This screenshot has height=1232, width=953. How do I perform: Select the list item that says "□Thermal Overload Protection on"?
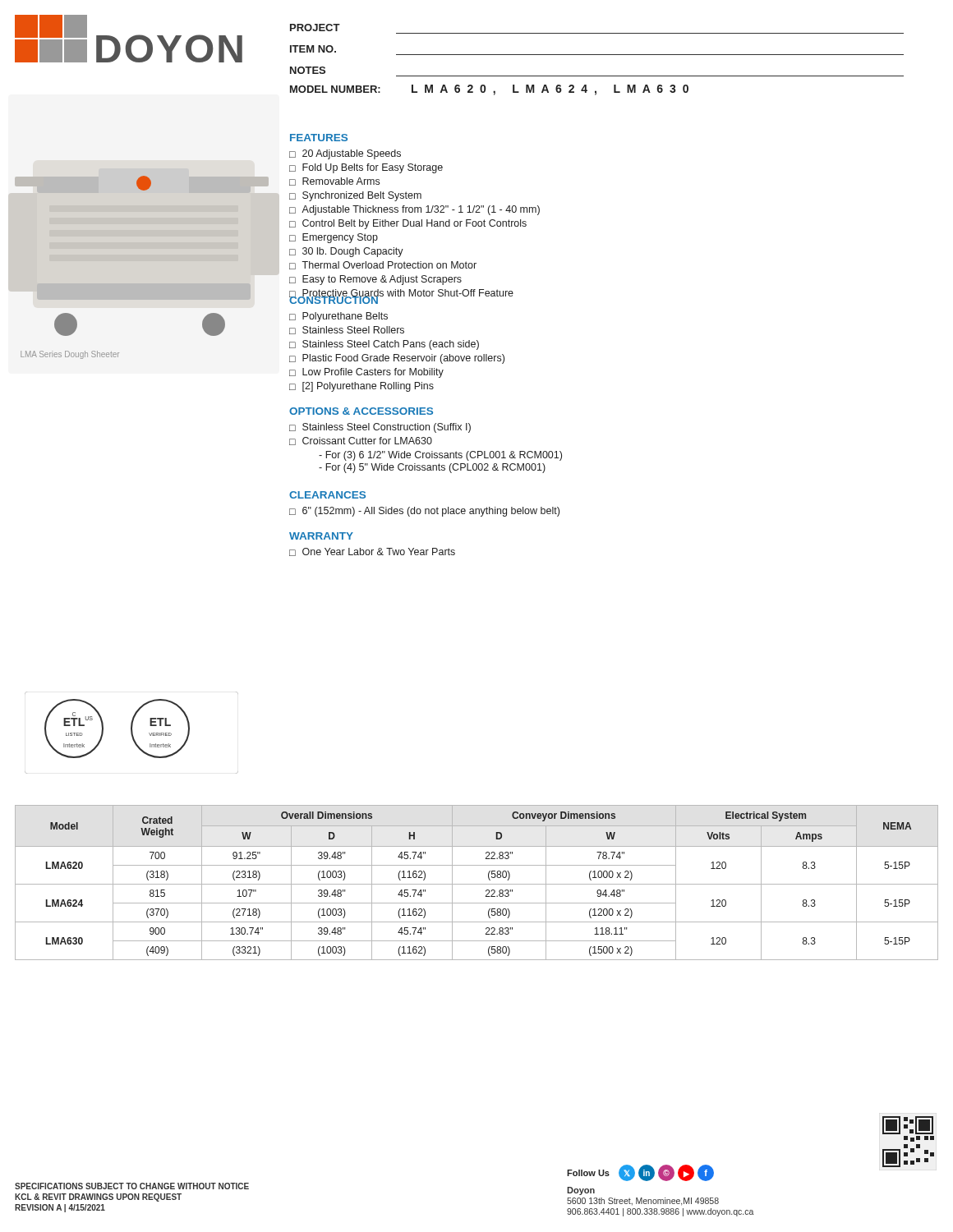click(x=383, y=266)
